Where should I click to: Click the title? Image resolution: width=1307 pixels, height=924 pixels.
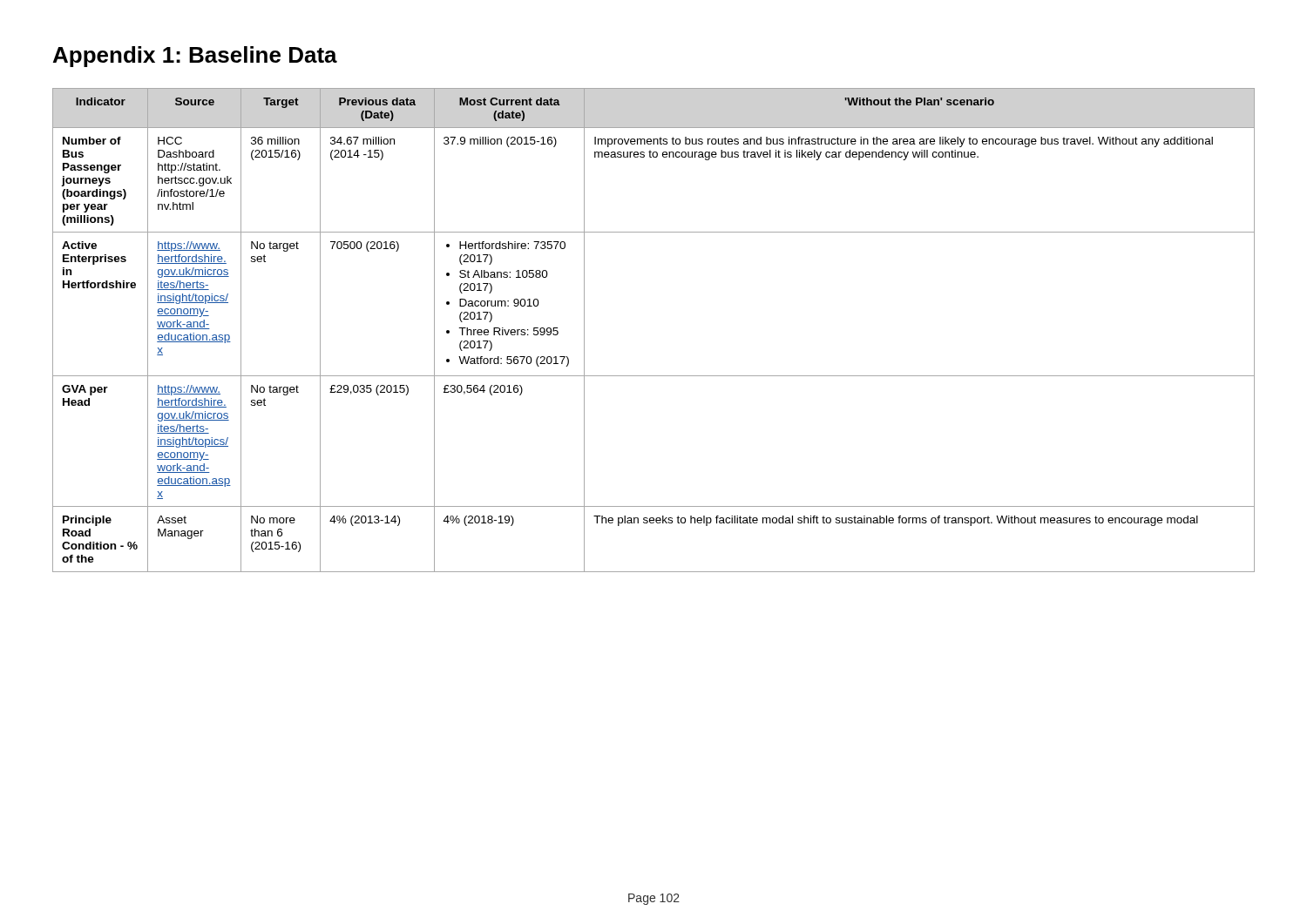coord(195,55)
